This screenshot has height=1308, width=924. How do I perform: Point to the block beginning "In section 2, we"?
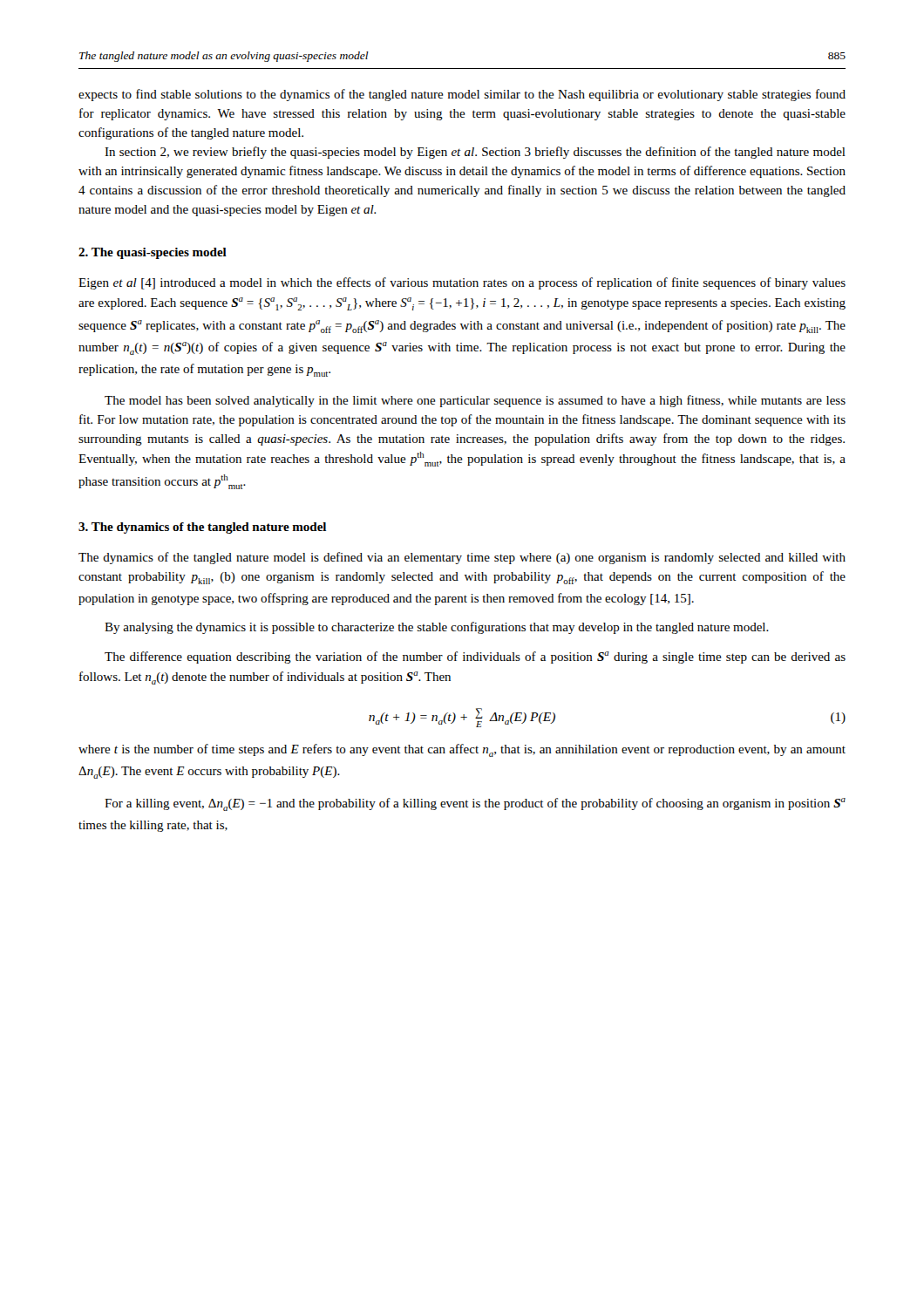[462, 180]
